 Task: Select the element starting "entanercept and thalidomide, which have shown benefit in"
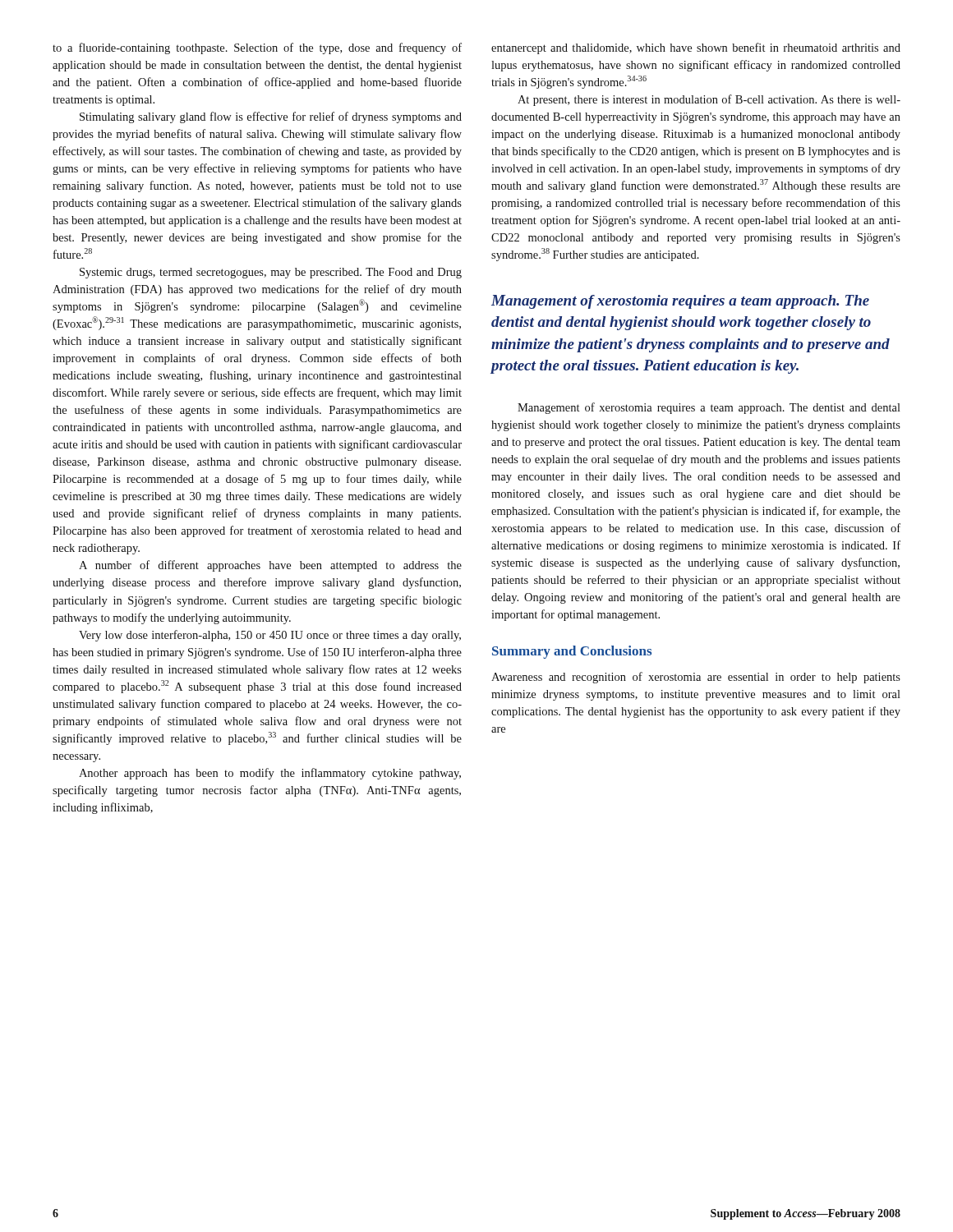click(x=696, y=65)
